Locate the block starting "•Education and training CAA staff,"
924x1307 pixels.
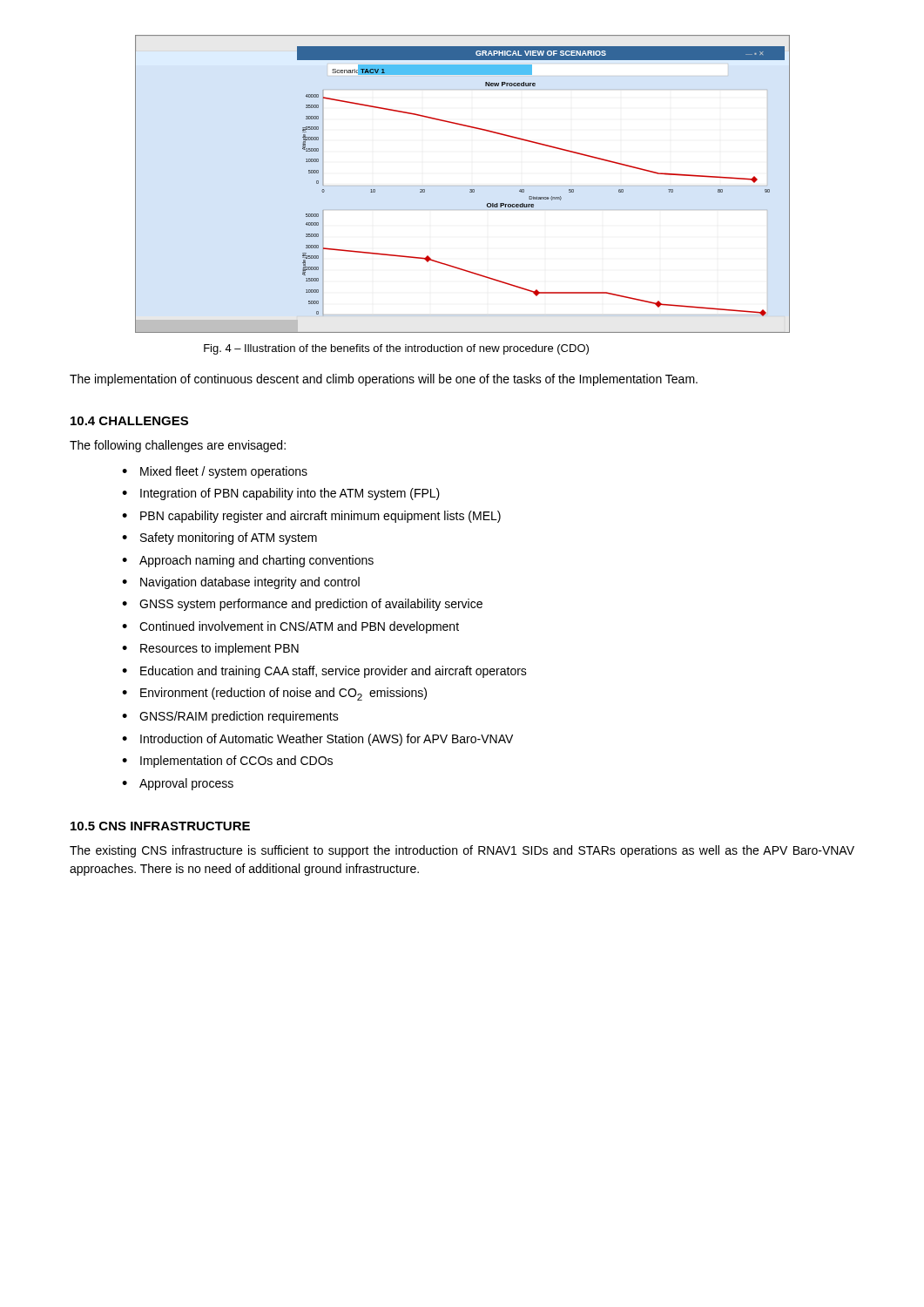click(324, 671)
